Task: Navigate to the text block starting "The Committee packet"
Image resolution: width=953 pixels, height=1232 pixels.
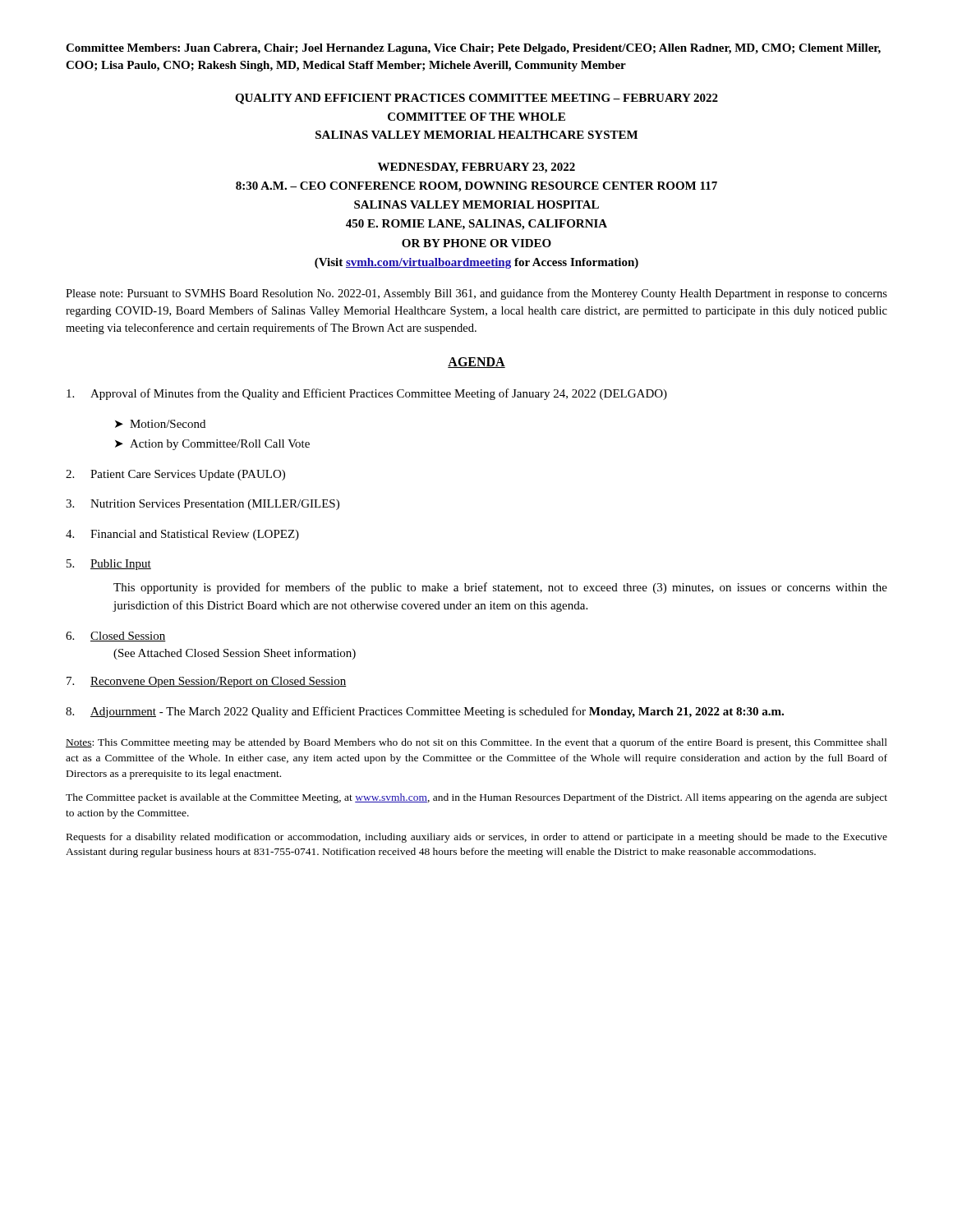Action: point(476,805)
